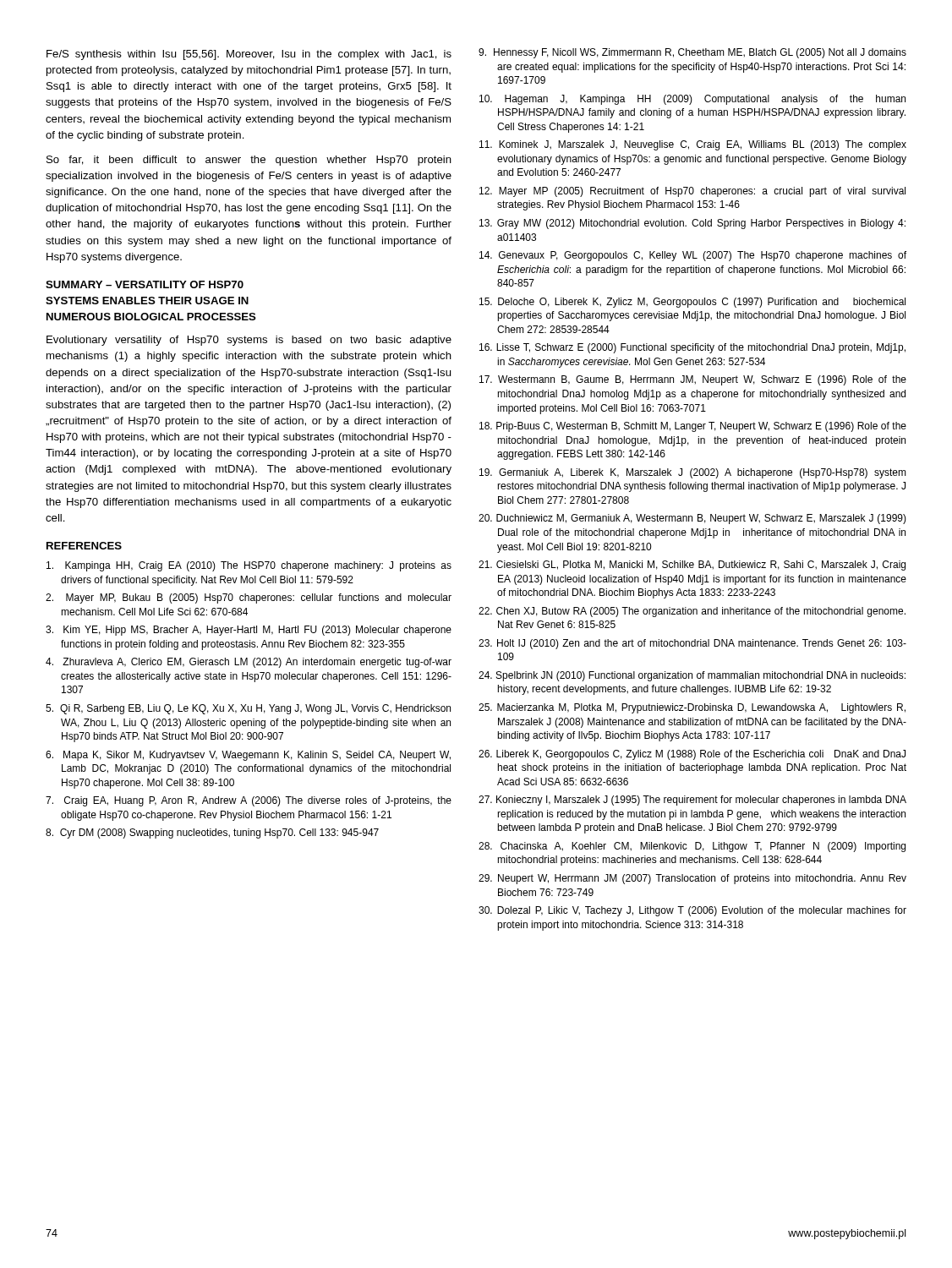Viewport: 952px width, 1268px height.
Task: Click on the block starting "19. Germaniuk A, Liberek K, Marszalek J (2002)"
Action: [x=692, y=487]
